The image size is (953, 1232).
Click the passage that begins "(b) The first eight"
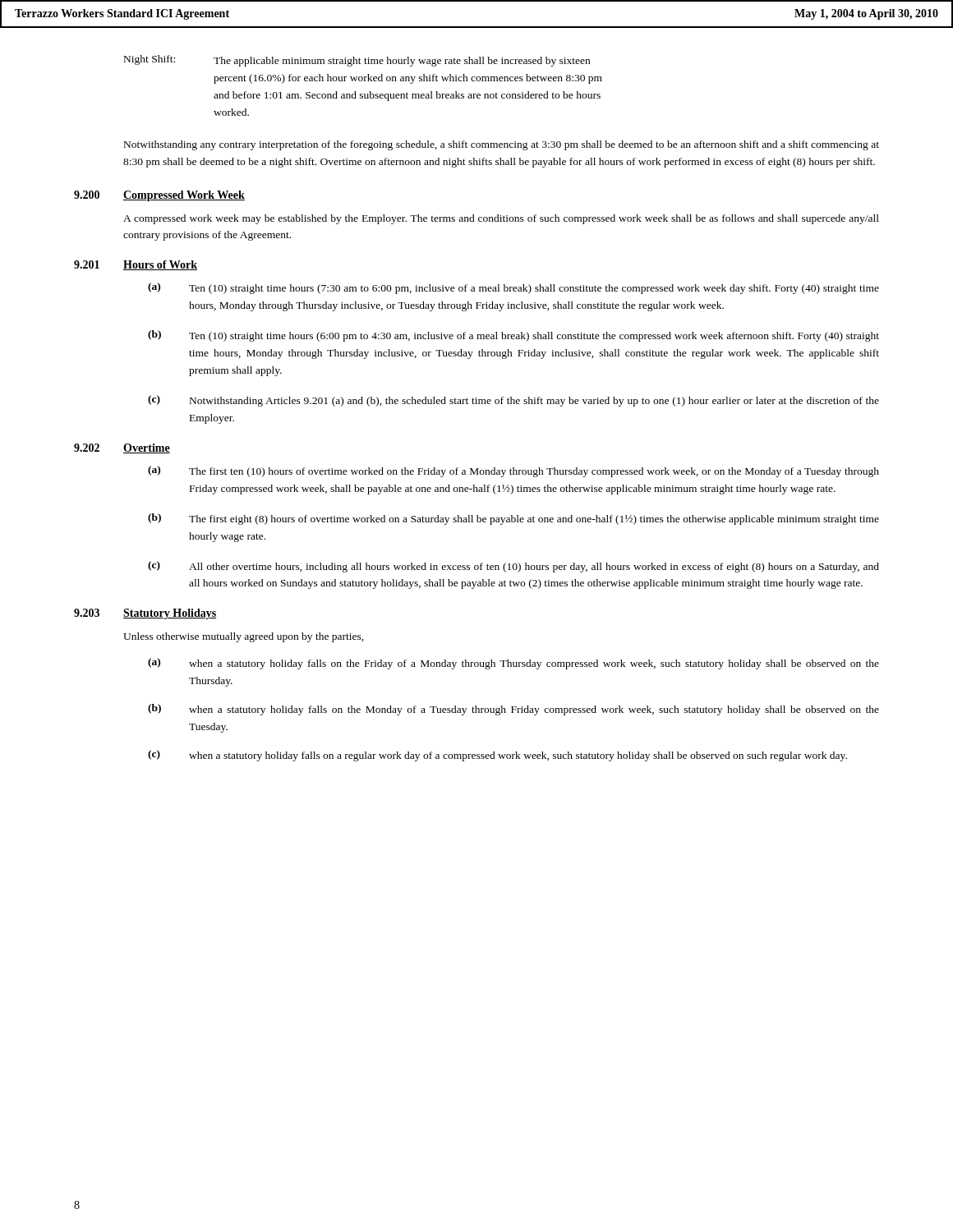pyautogui.click(x=513, y=528)
